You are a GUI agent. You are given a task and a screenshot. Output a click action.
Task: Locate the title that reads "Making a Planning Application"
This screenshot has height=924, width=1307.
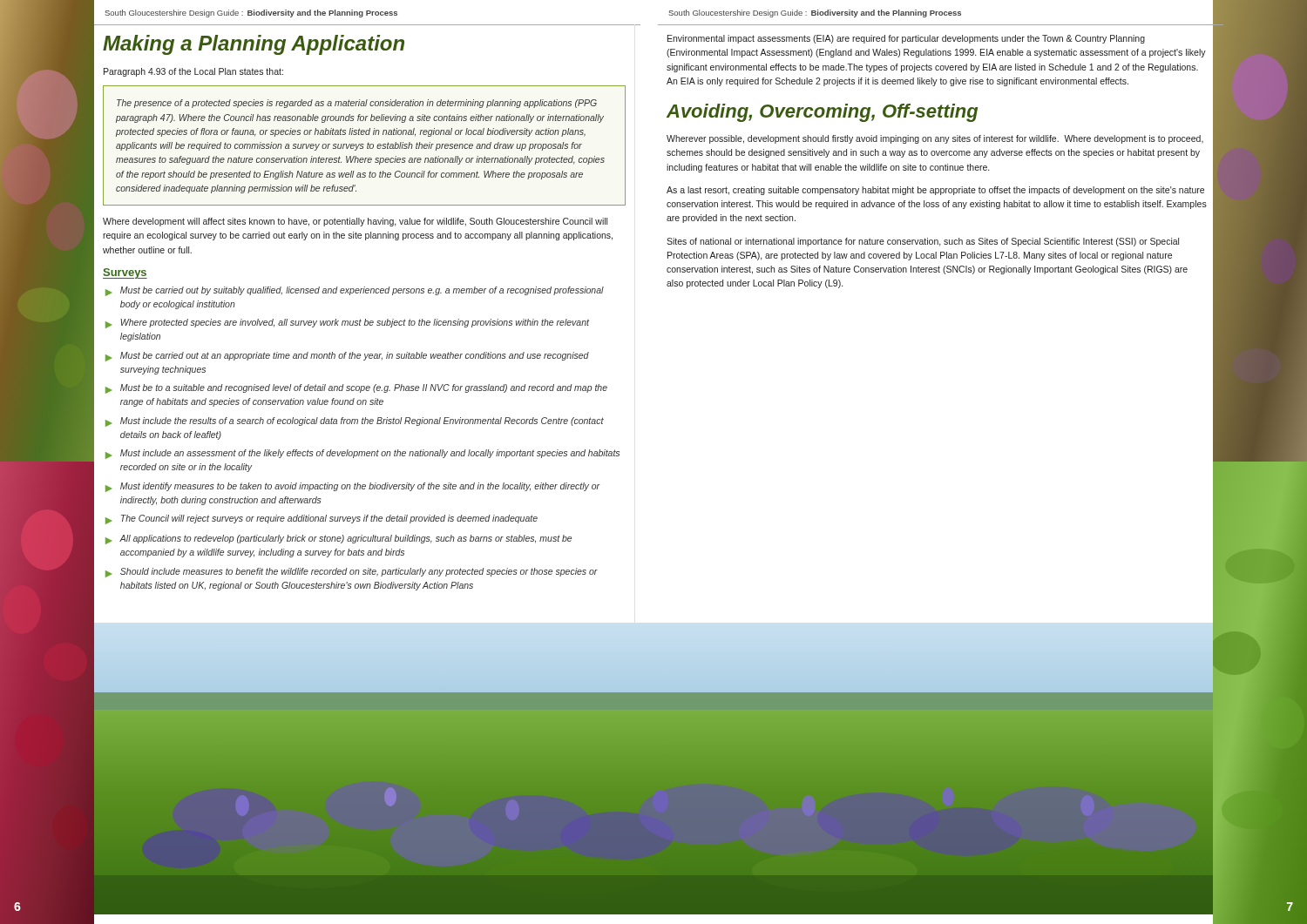coord(254,43)
